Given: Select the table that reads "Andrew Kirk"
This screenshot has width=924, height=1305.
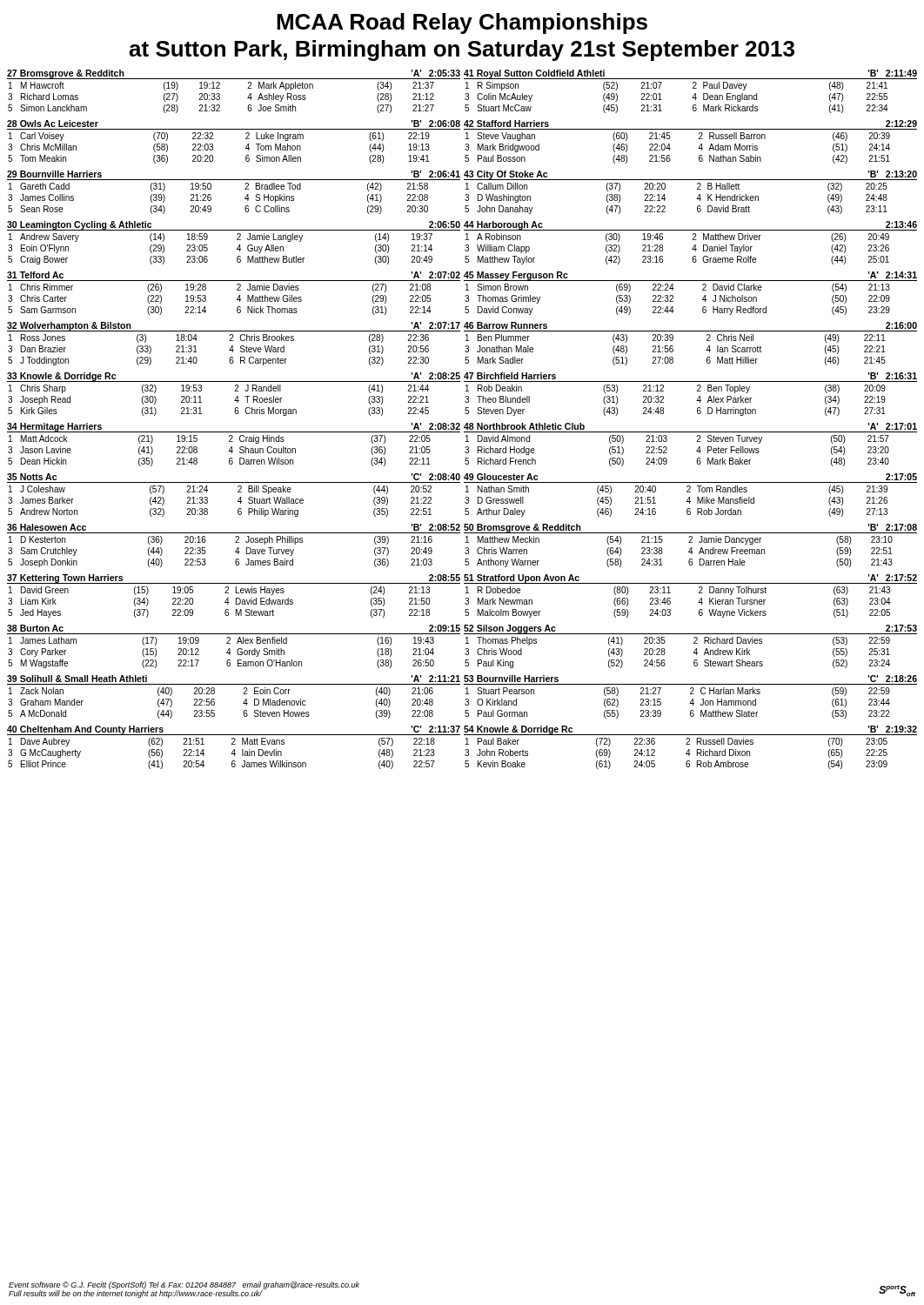Looking at the screenshot, I should click(690, 646).
